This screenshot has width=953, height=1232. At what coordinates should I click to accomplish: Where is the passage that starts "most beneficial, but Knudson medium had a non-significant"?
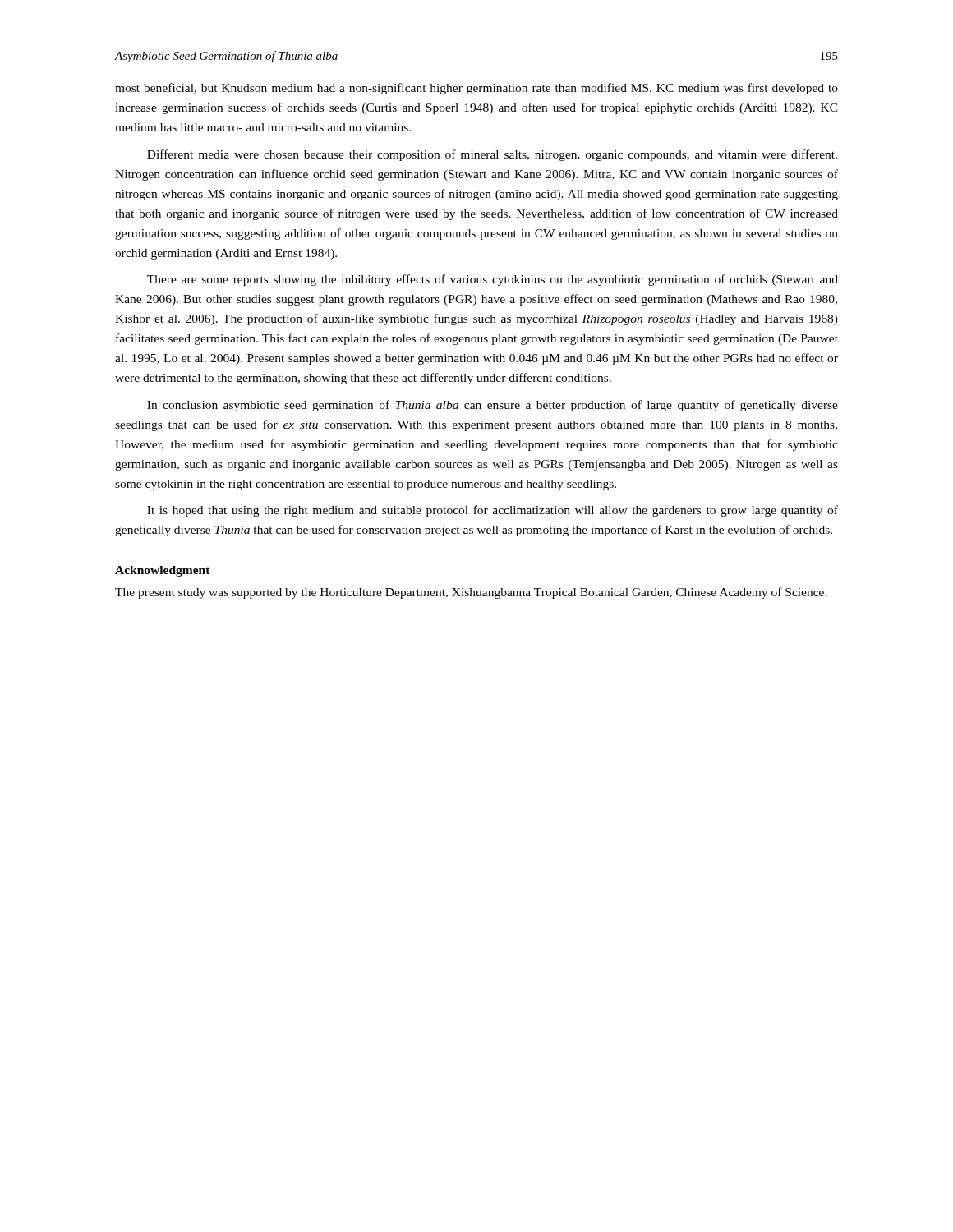(476, 309)
